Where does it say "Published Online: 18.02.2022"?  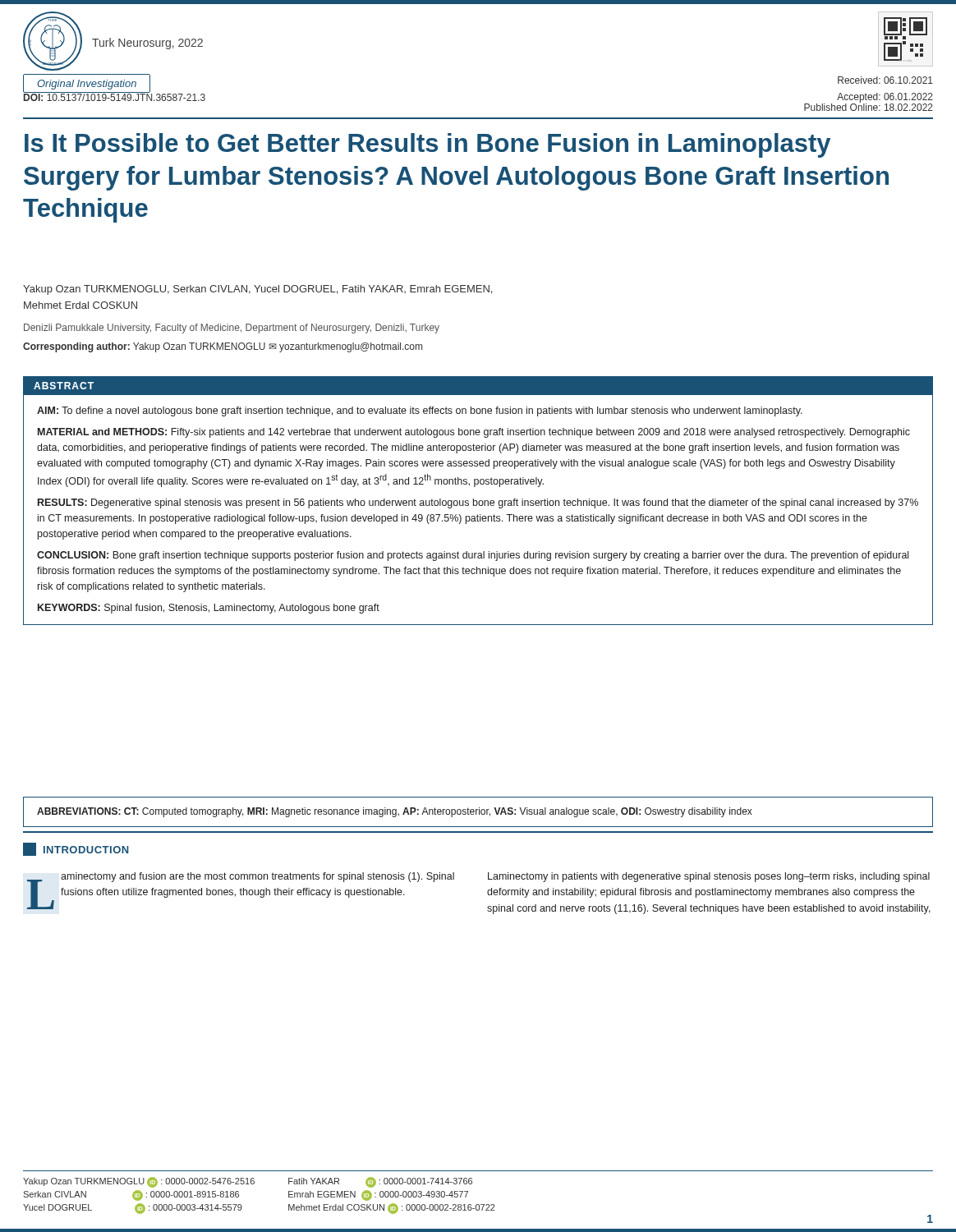tap(868, 108)
